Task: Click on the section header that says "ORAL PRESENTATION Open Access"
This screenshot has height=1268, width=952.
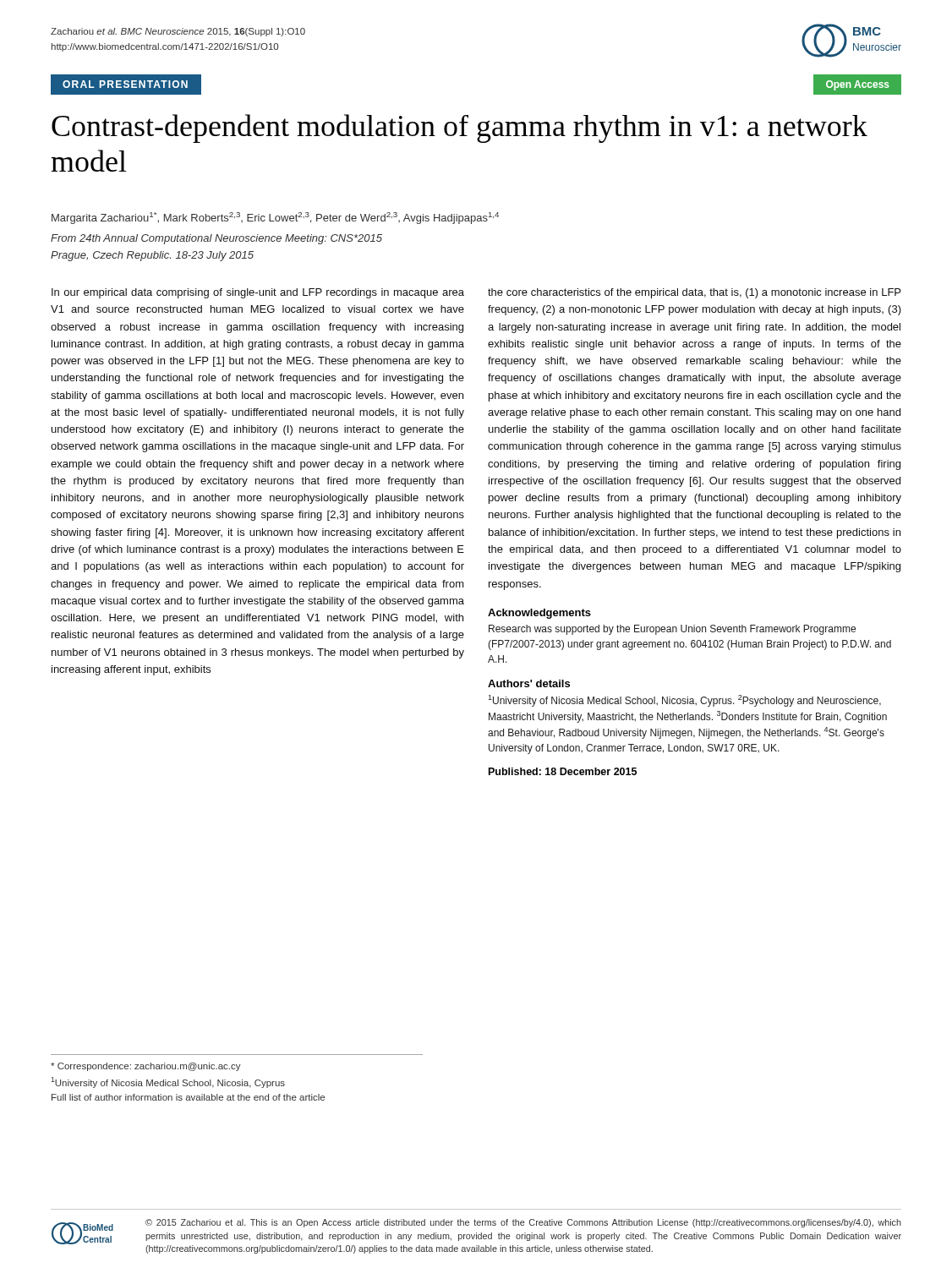Action: coord(126,85)
